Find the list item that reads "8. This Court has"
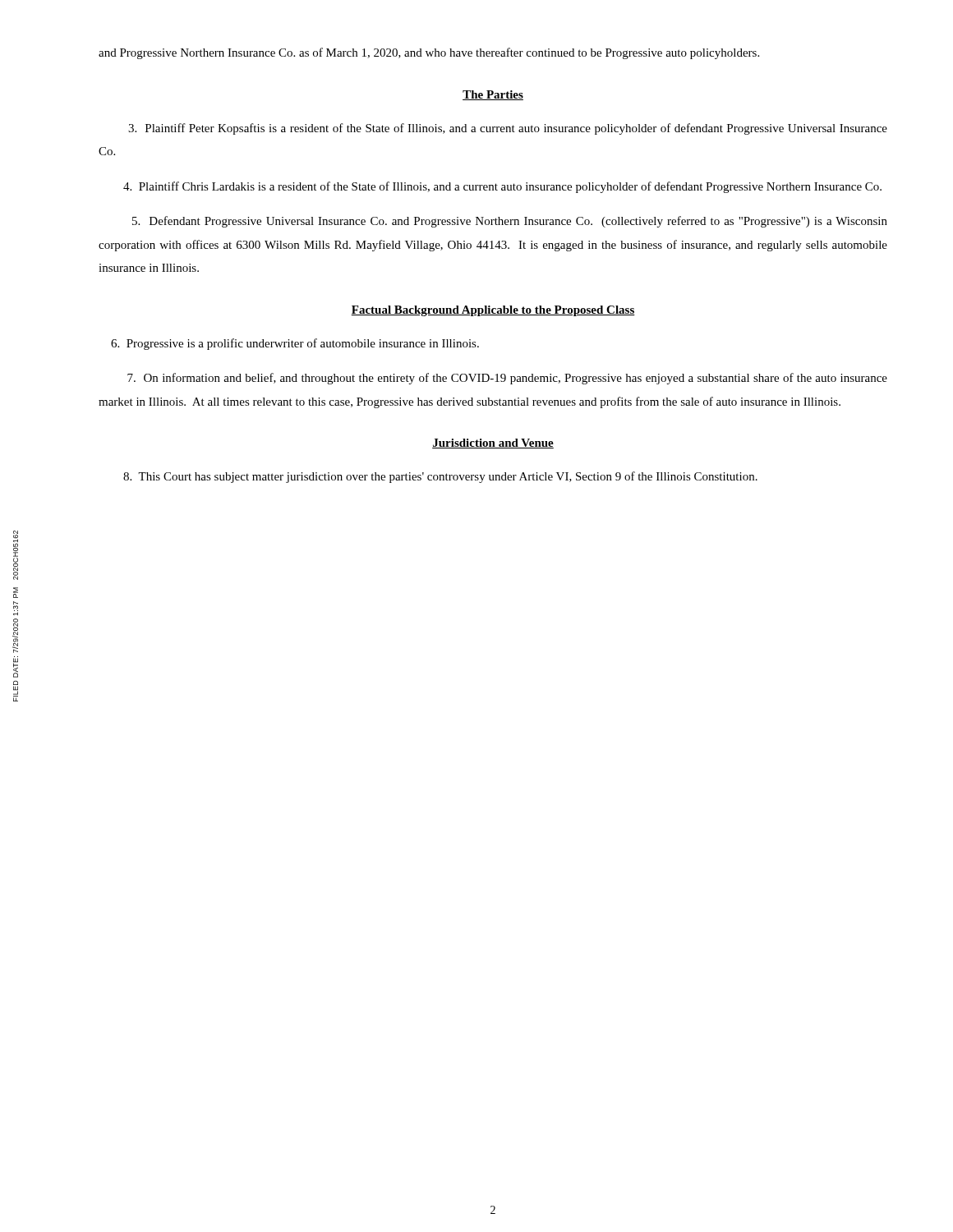 [428, 476]
